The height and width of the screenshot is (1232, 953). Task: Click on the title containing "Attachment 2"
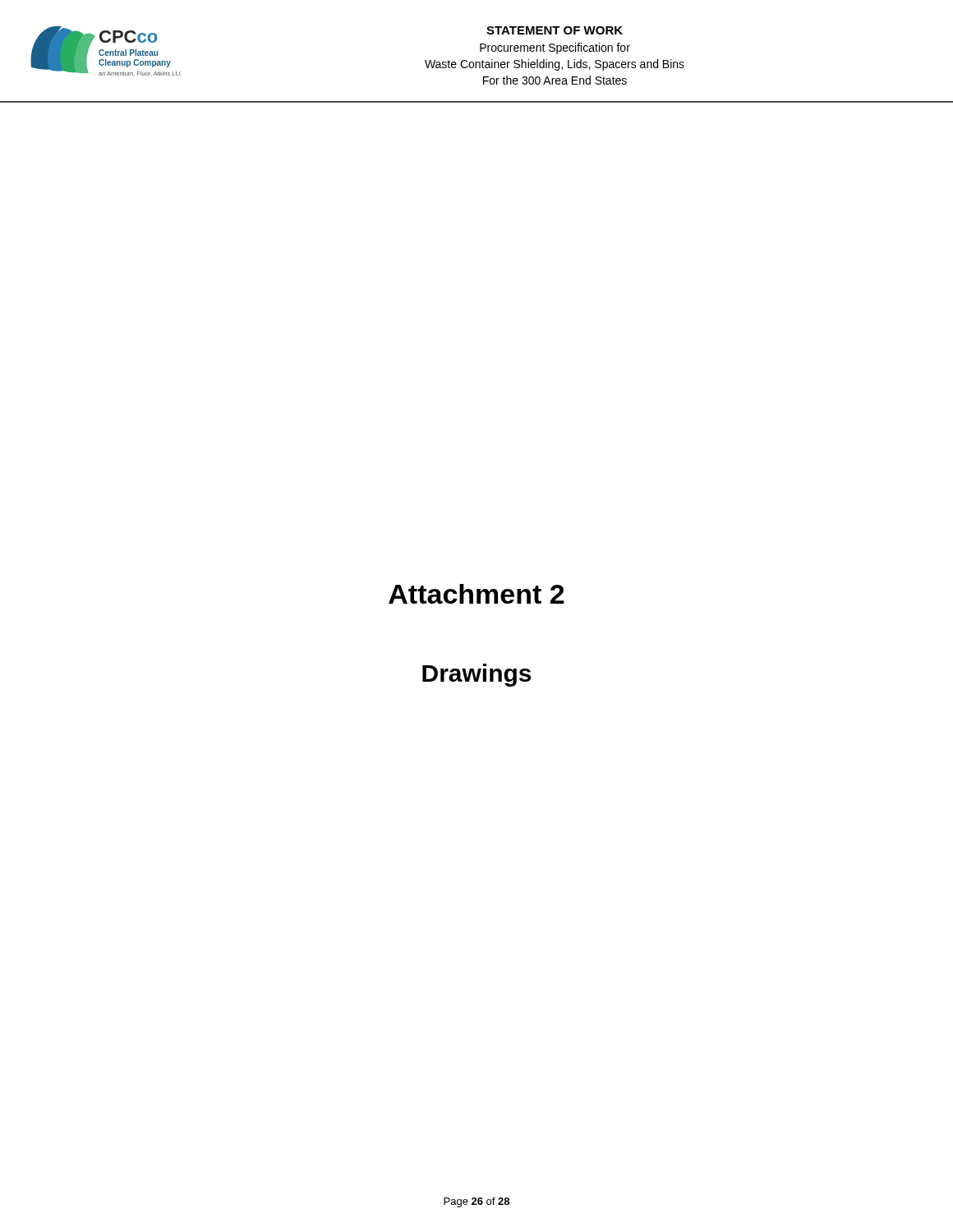(x=476, y=593)
